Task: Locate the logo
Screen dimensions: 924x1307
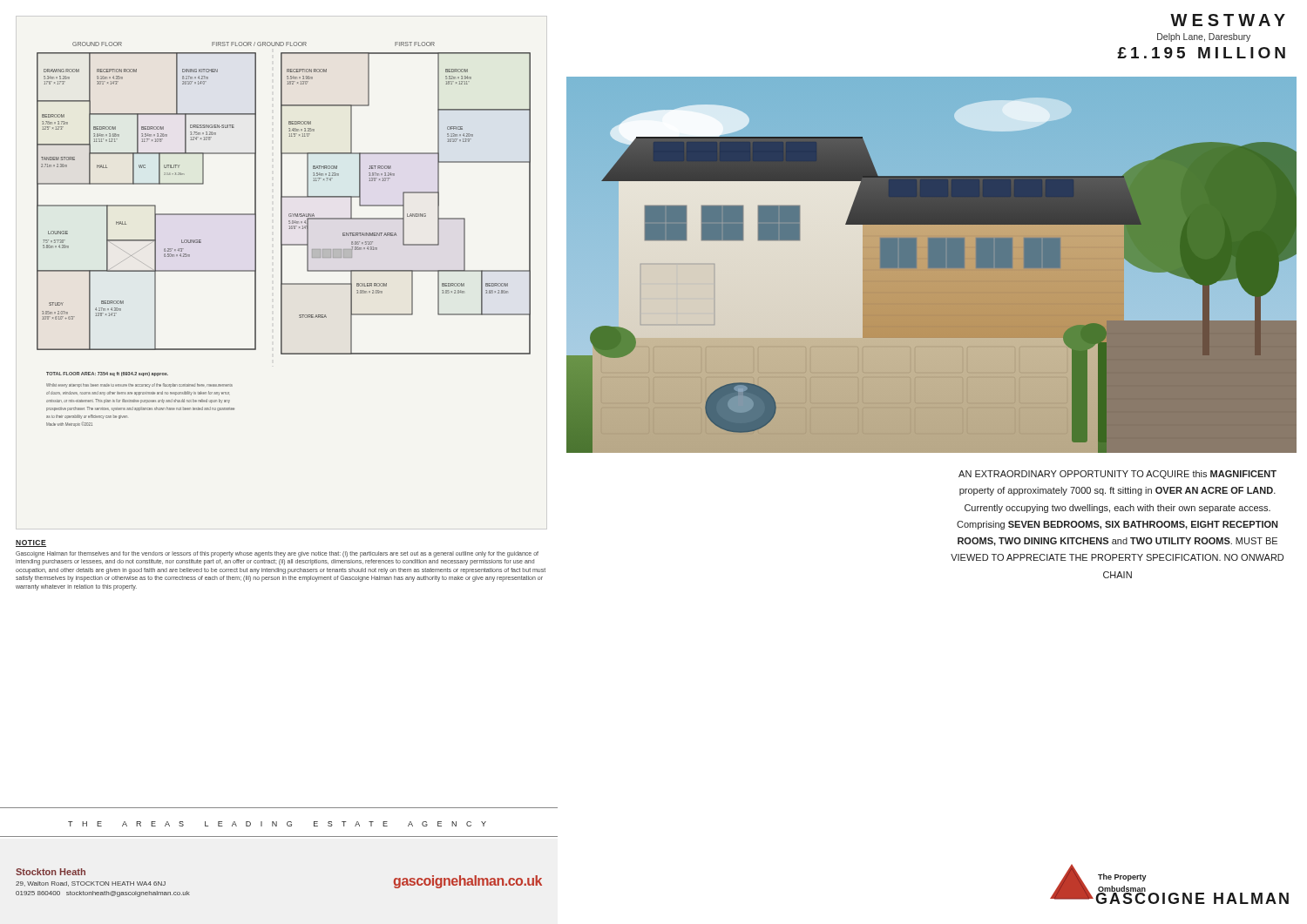Action: click(x=1098, y=883)
